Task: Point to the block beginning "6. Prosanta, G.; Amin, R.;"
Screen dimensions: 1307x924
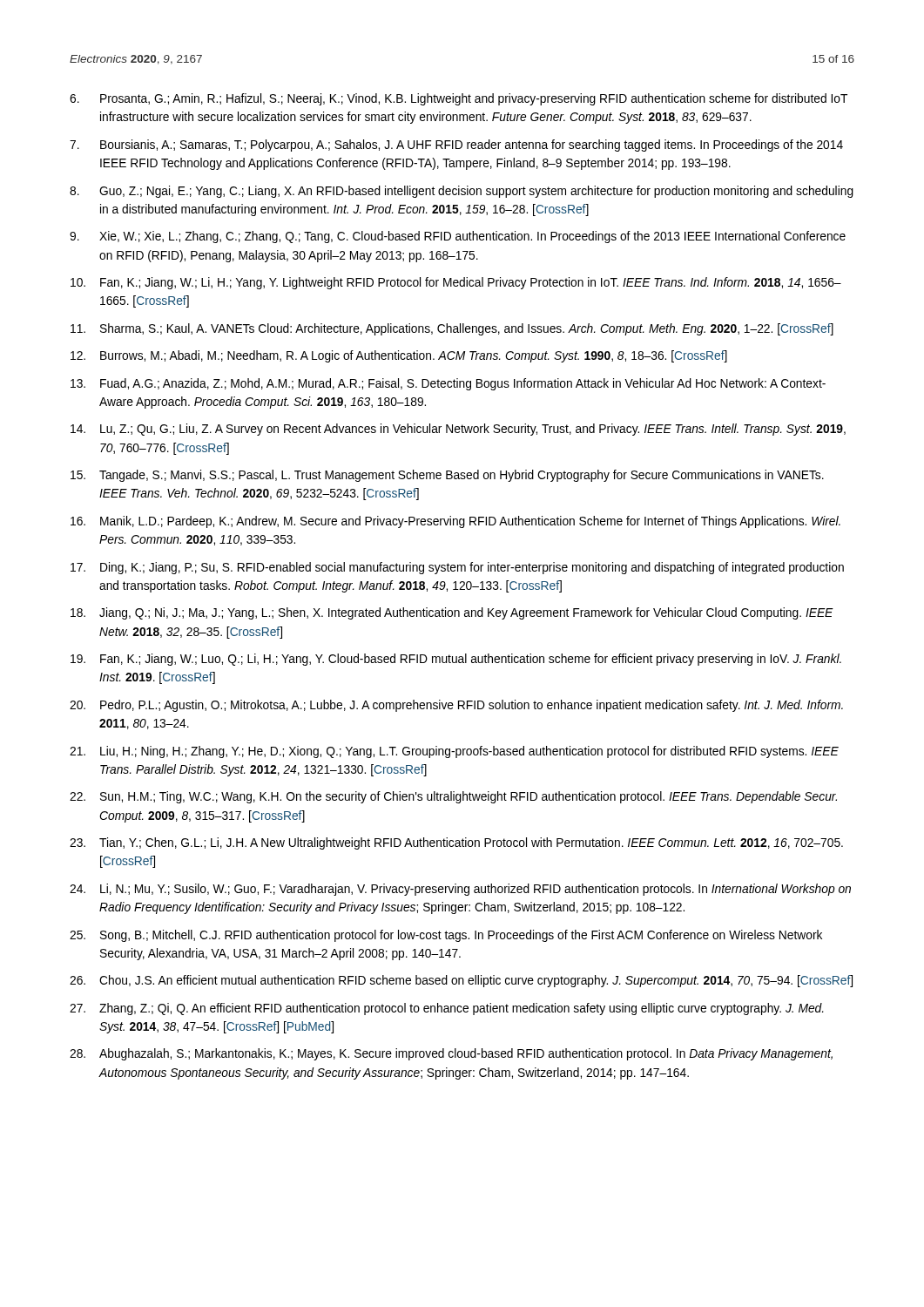Action: pos(462,108)
